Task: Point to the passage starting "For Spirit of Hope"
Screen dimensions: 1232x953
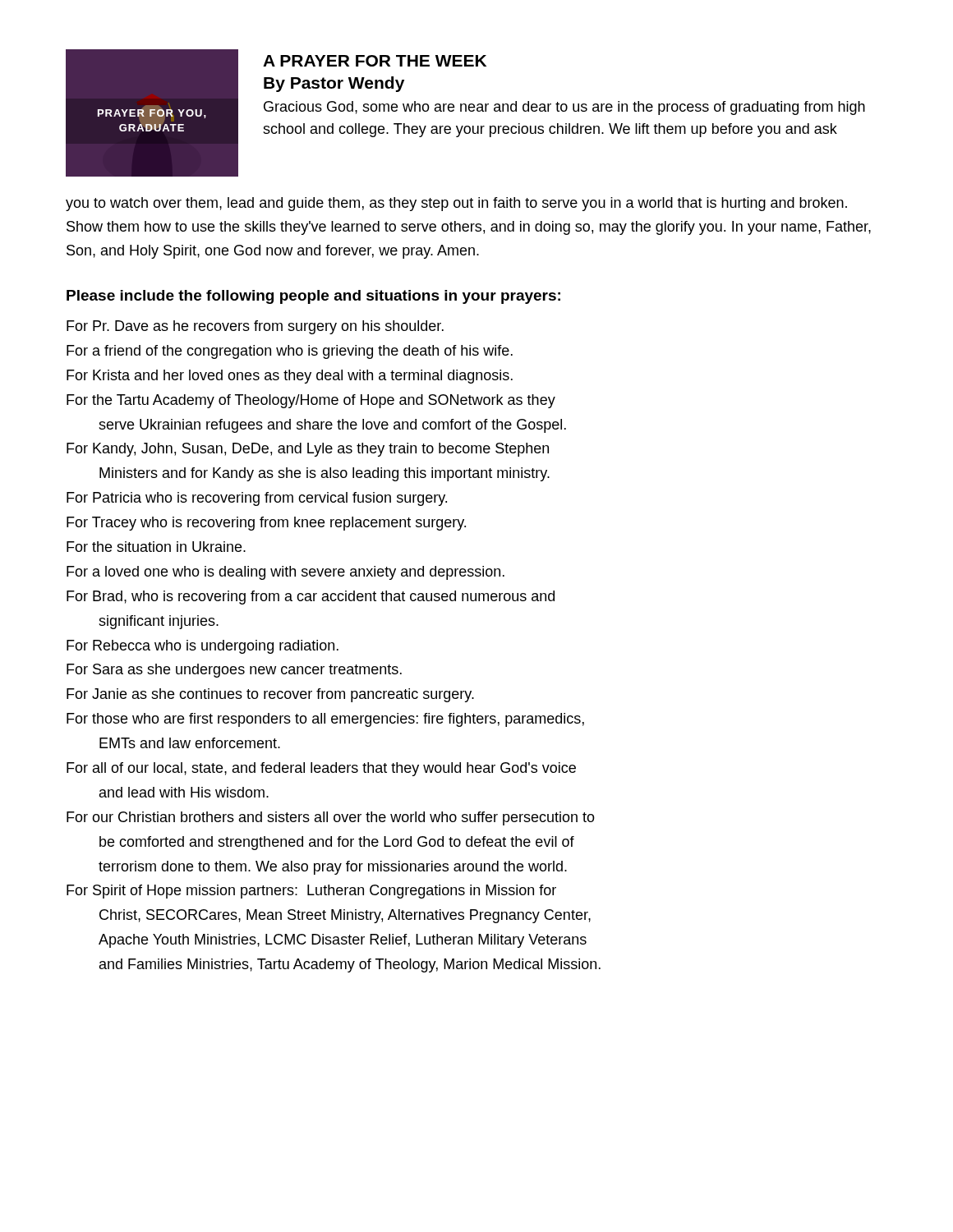Action: tap(311, 891)
